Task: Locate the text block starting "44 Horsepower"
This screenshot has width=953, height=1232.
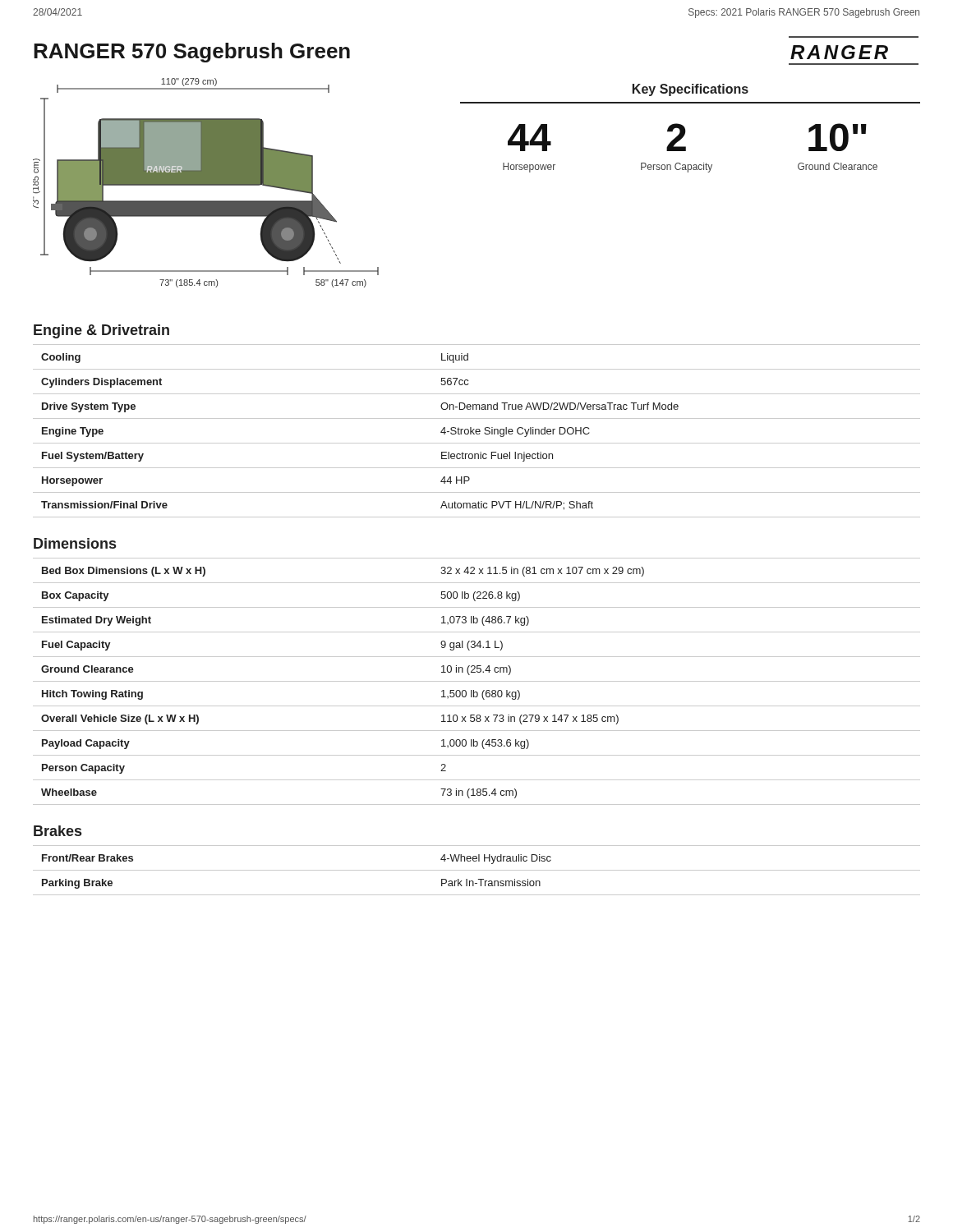Action: (x=529, y=145)
